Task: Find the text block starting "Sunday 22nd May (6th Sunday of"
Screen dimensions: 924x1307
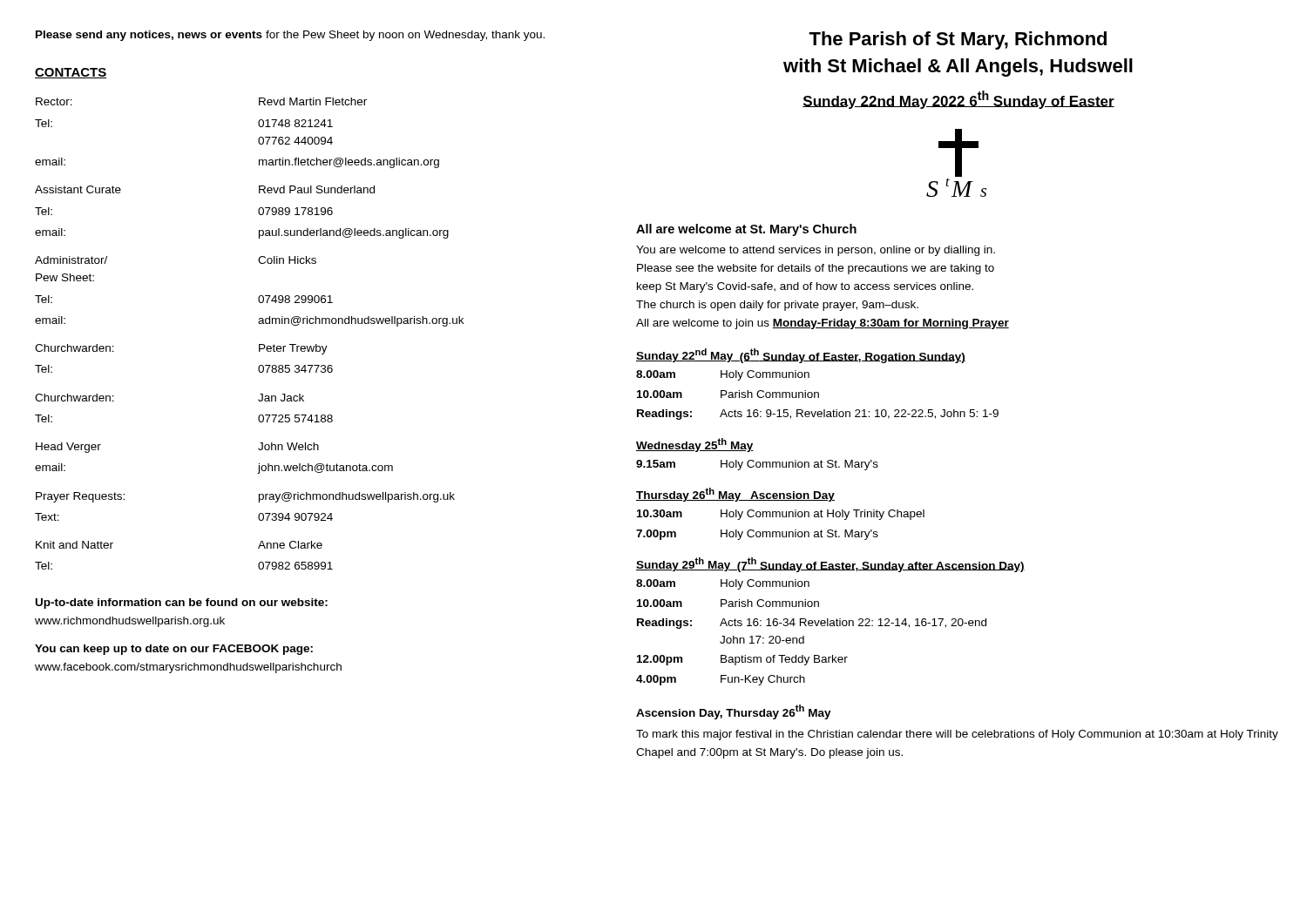Action: tap(801, 356)
